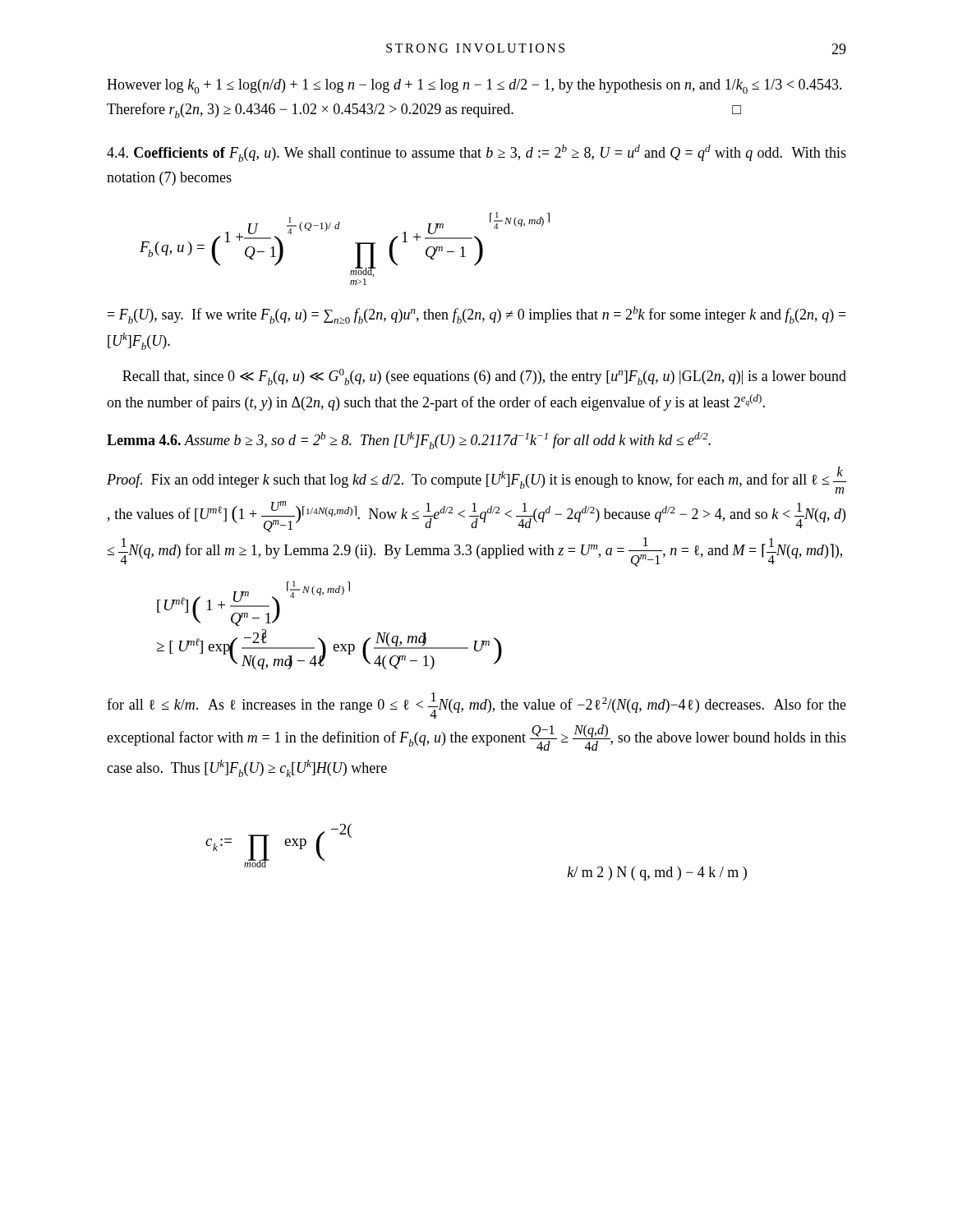Select the section header that reads "4.4. Coefficients of Fb(q, u). We"

click(x=476, y=164)
